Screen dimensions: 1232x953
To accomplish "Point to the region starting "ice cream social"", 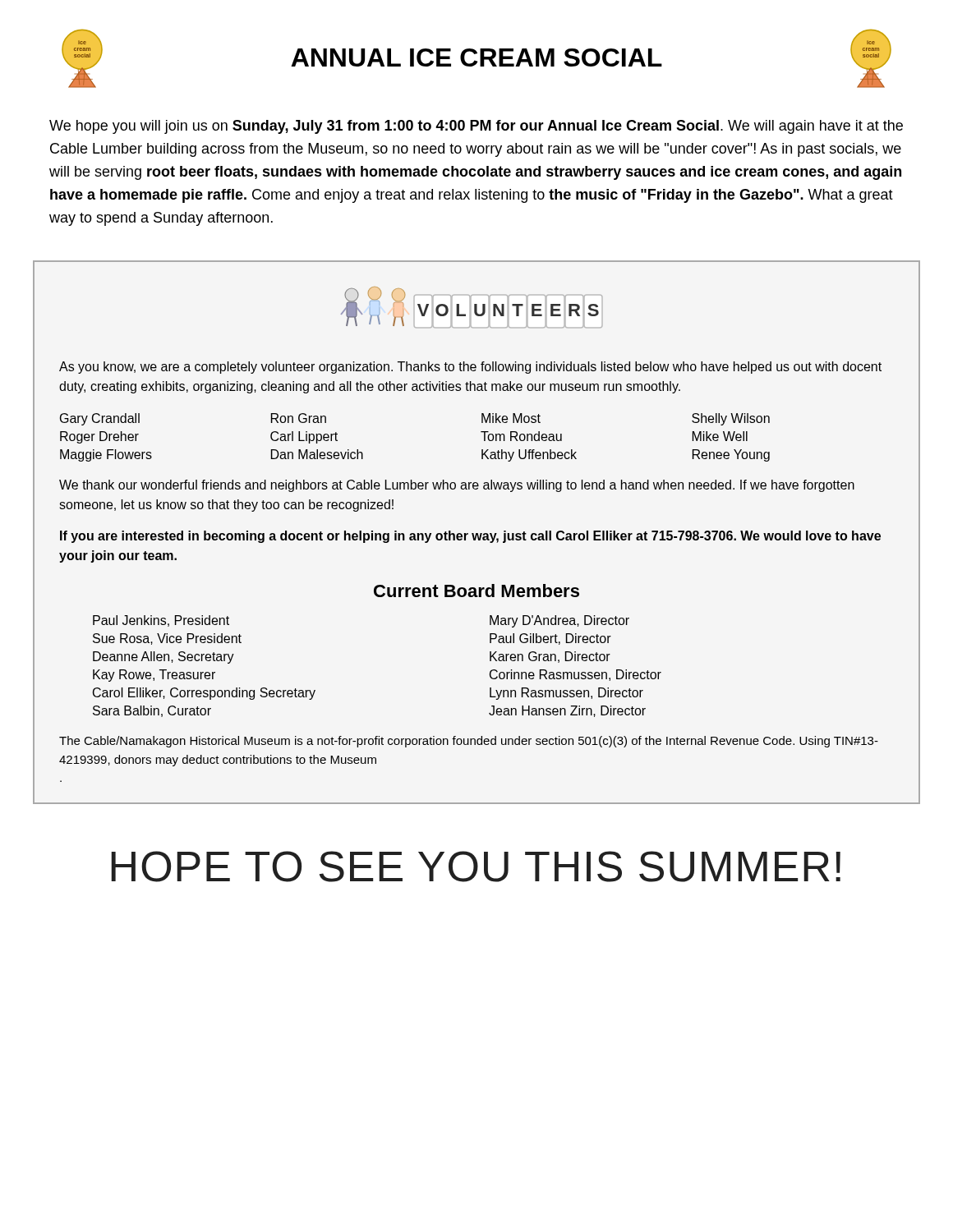I will 476,57.
